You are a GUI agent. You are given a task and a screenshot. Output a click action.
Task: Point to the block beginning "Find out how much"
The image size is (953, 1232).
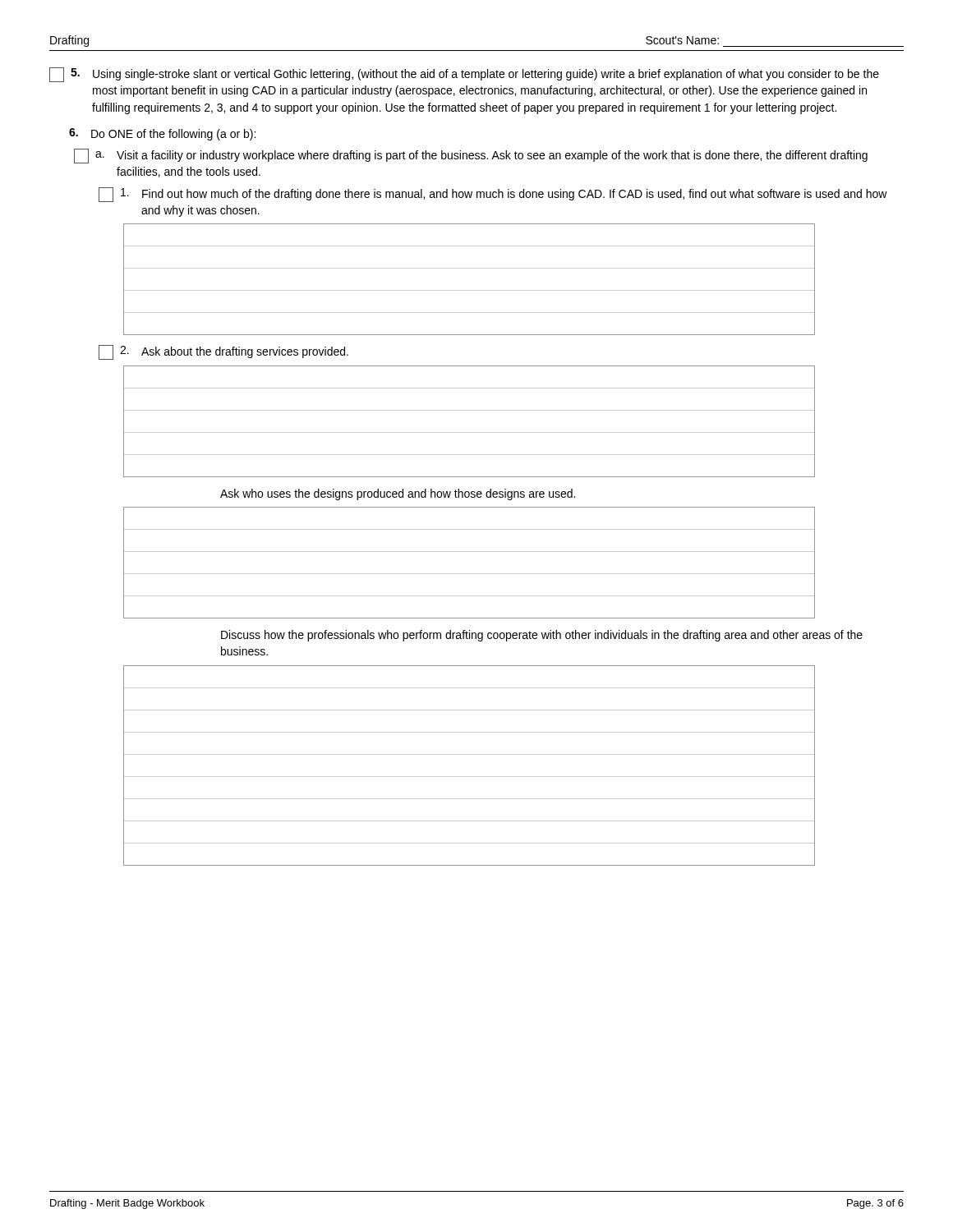pos(501,202)
